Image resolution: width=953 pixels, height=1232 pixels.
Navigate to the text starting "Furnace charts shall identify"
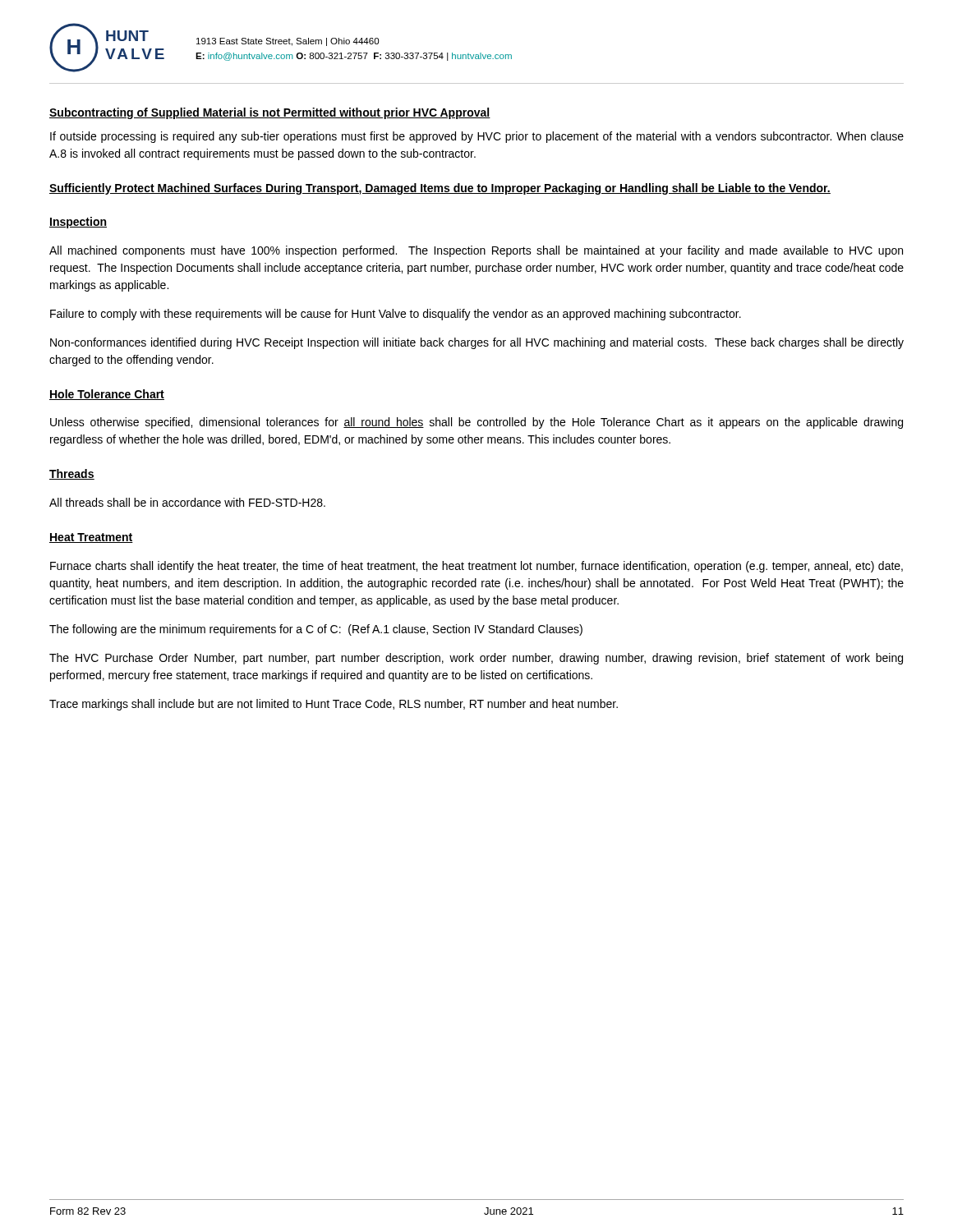click(x=476, y=583)
